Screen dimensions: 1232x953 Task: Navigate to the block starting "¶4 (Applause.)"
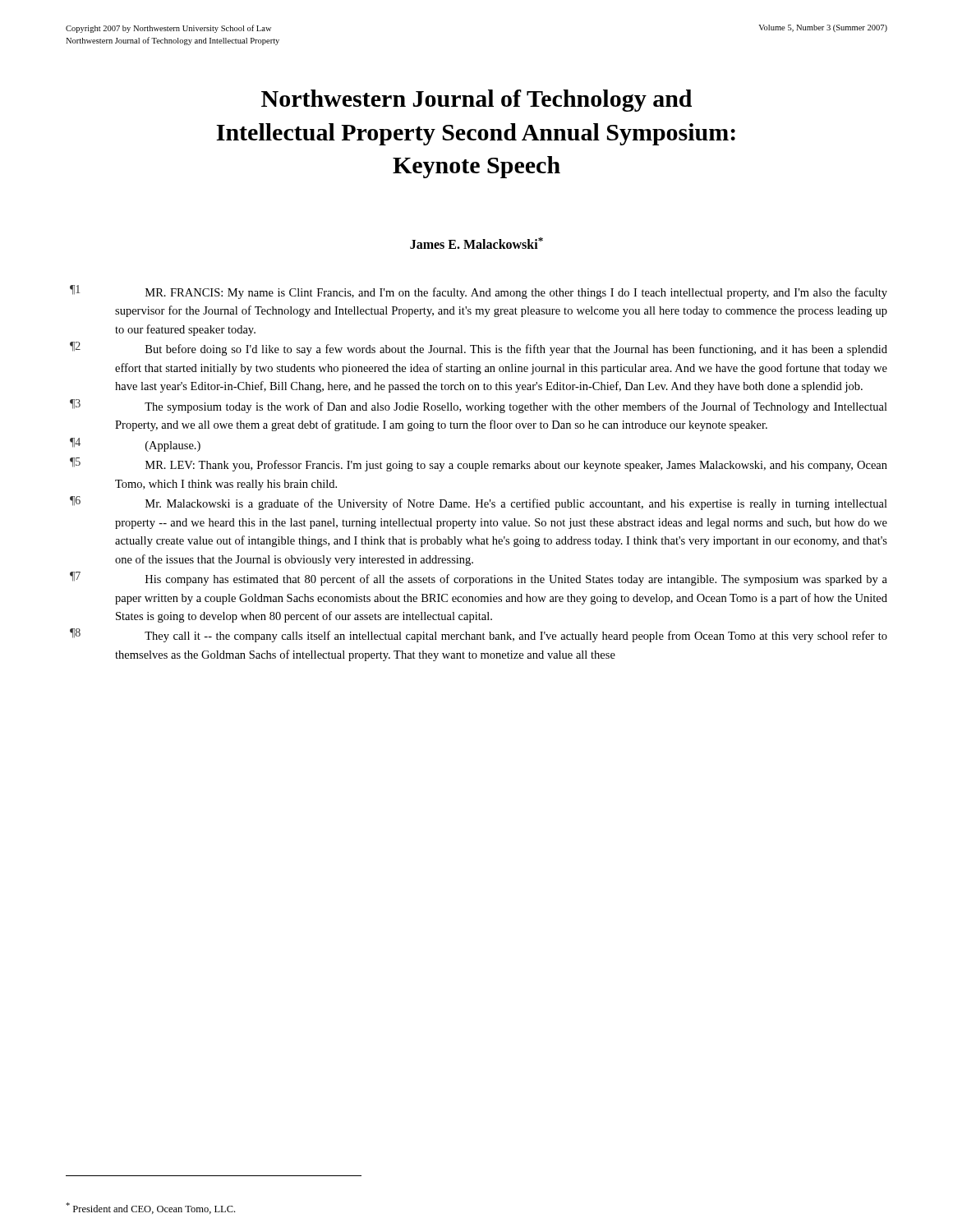point(75,444)
